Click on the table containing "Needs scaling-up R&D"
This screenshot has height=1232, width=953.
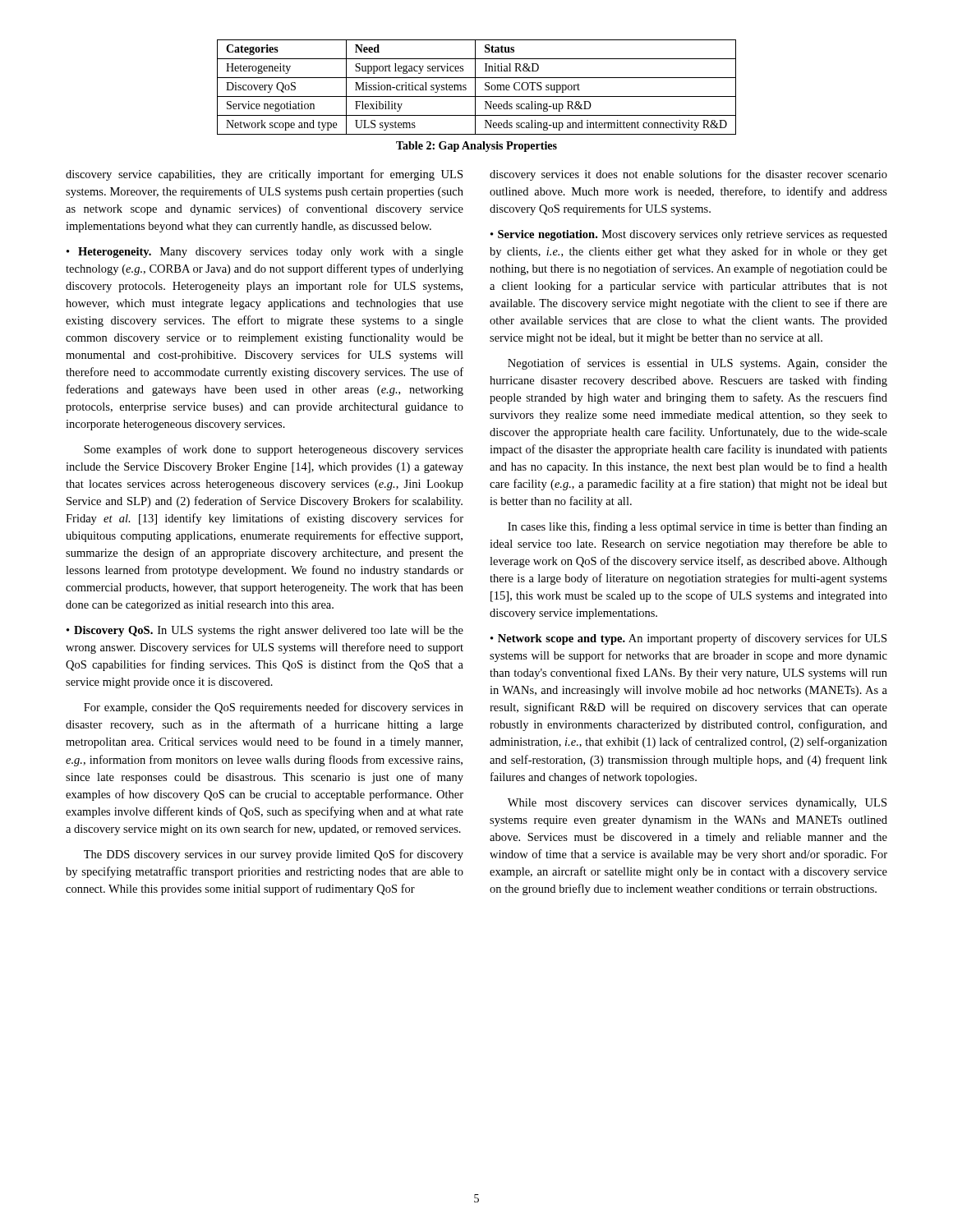[x=476, y=87]
